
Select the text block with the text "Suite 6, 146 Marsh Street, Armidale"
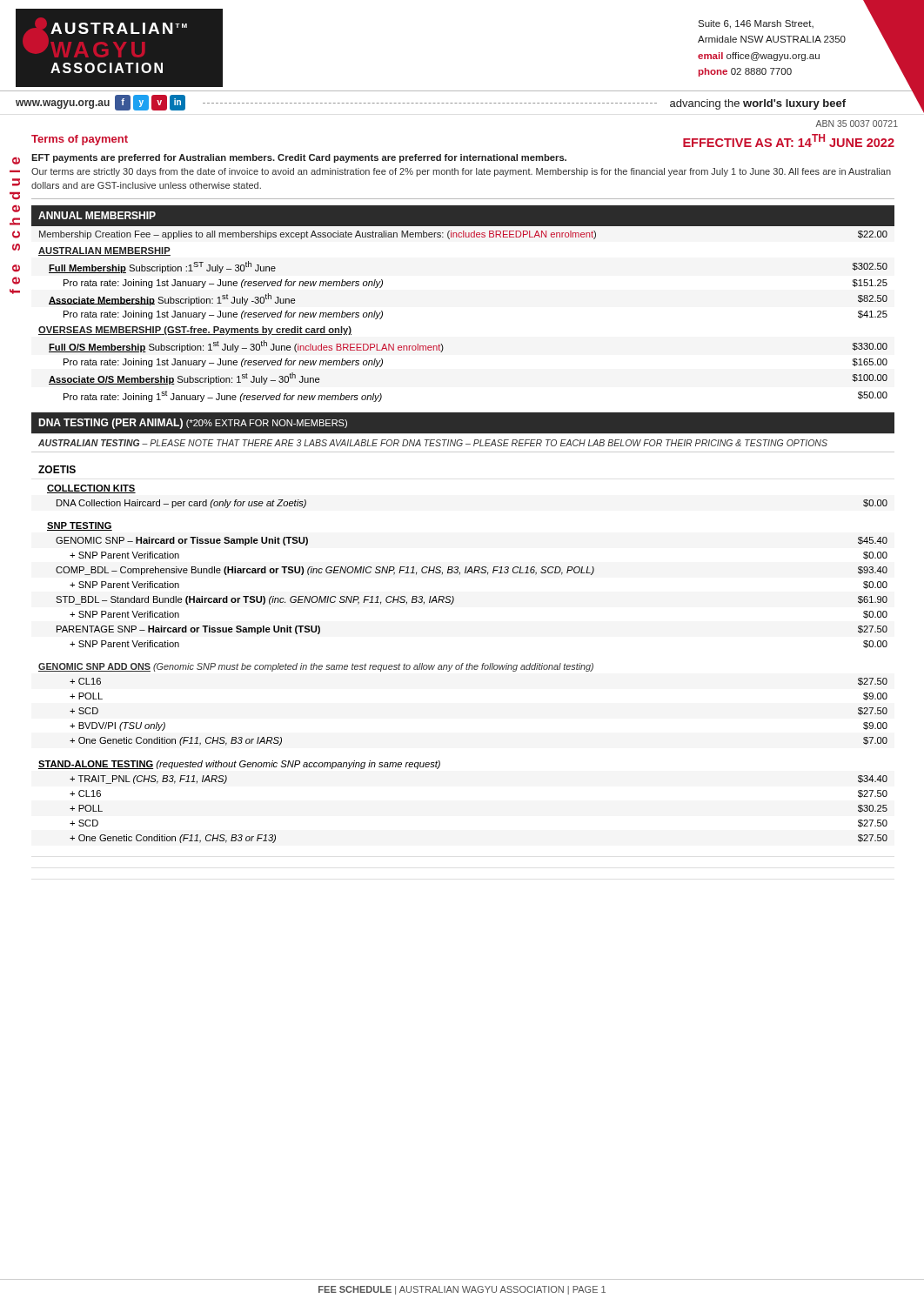(x=772, y=48)
